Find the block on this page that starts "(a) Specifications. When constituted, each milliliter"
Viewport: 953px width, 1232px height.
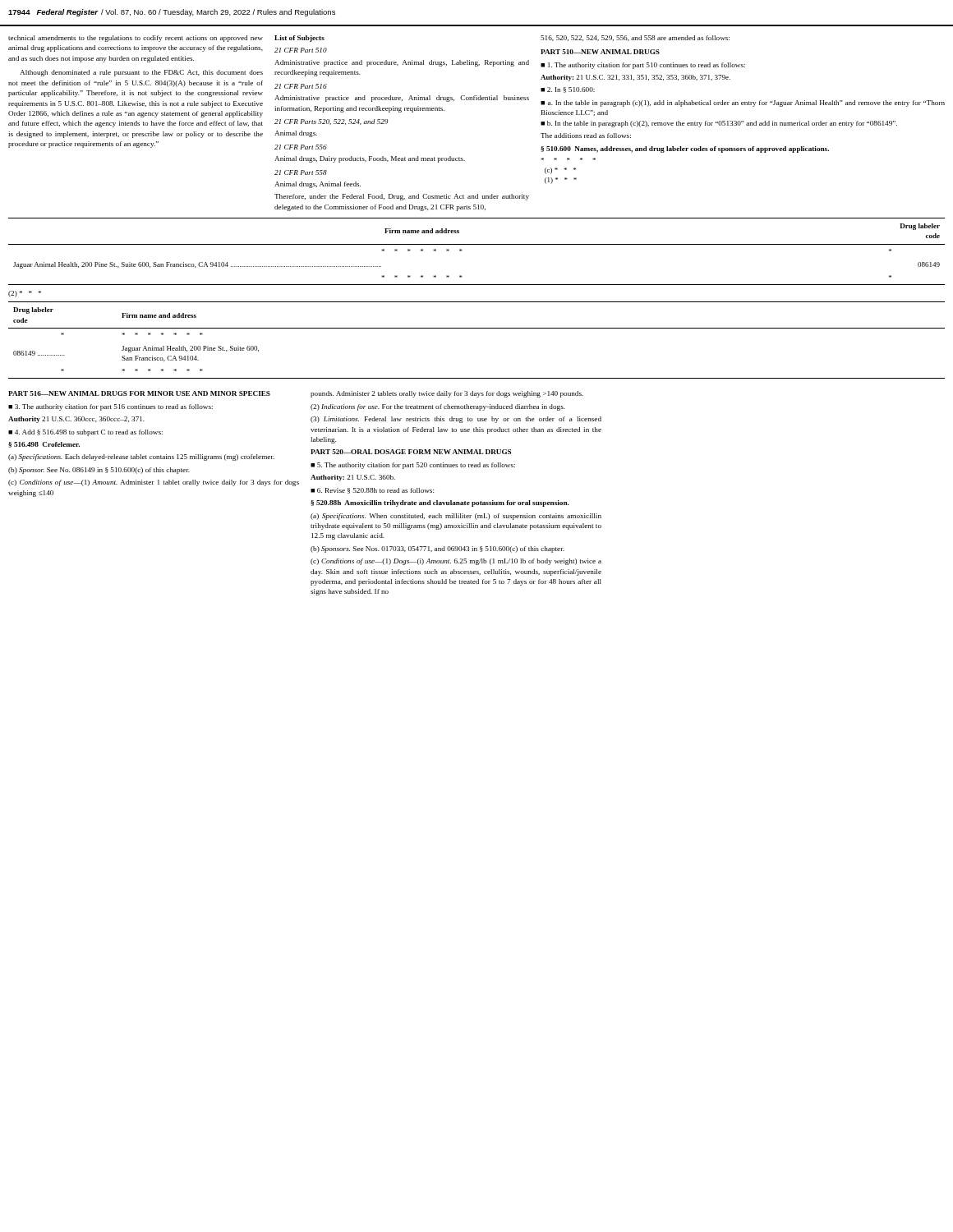point(456,526)
